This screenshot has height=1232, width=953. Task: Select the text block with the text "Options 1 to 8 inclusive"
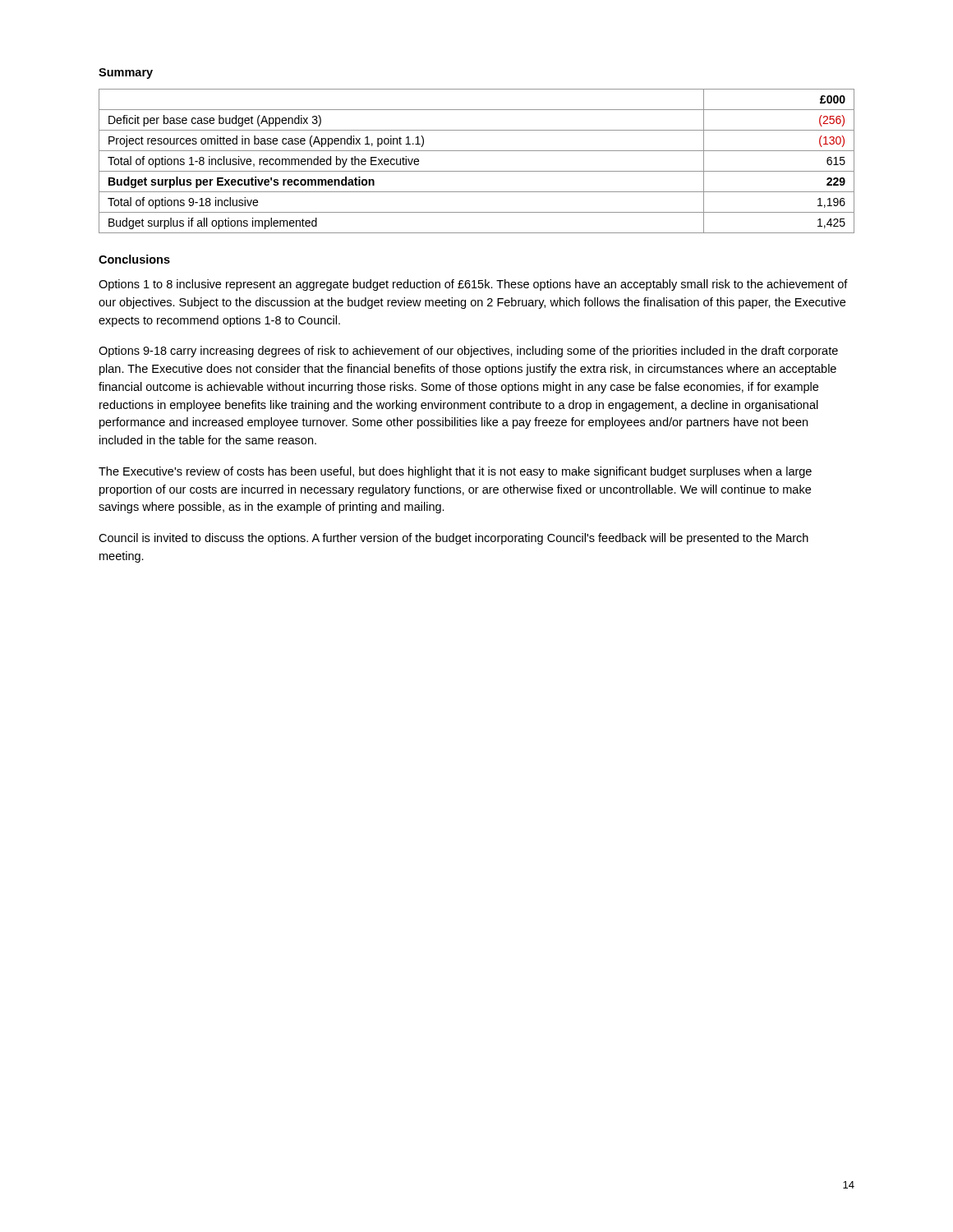coord(473,302)
